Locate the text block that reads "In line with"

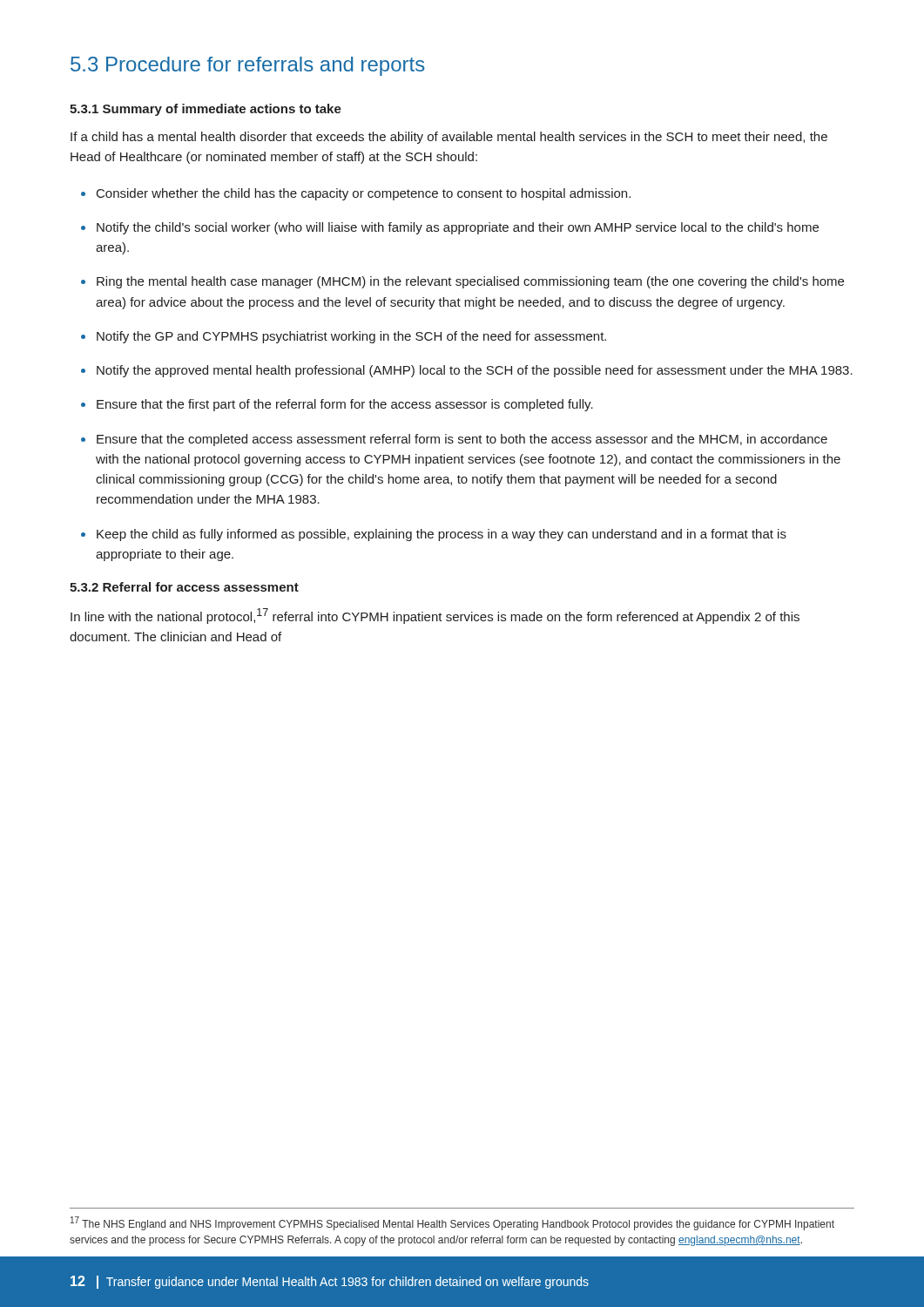pos(462,626)
